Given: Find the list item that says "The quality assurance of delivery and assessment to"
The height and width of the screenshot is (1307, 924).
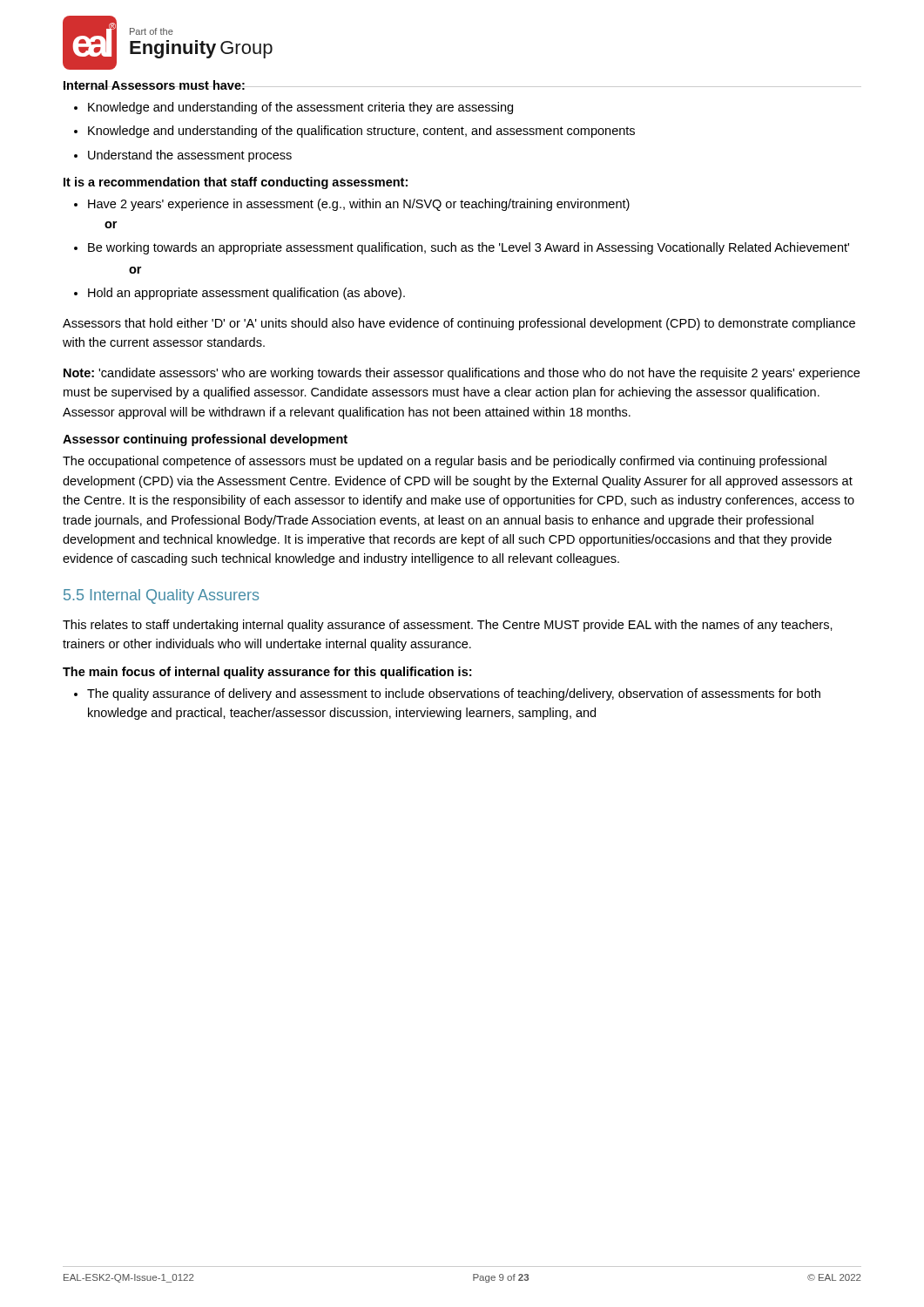Looking at the screenshot, I should (x=462, y=703).
